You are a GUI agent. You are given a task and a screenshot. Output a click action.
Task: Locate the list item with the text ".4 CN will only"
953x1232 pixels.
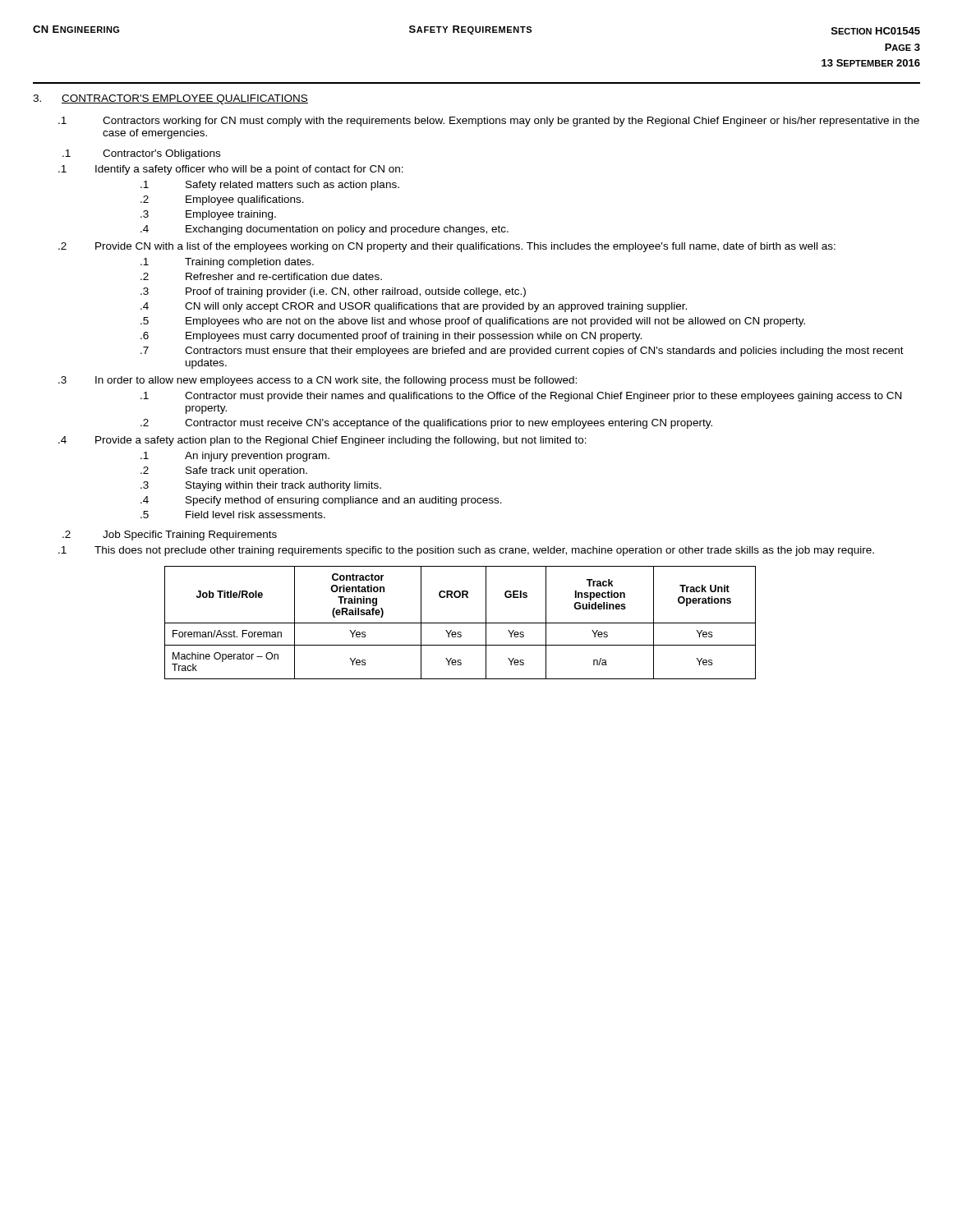click(x=507, y=306)
